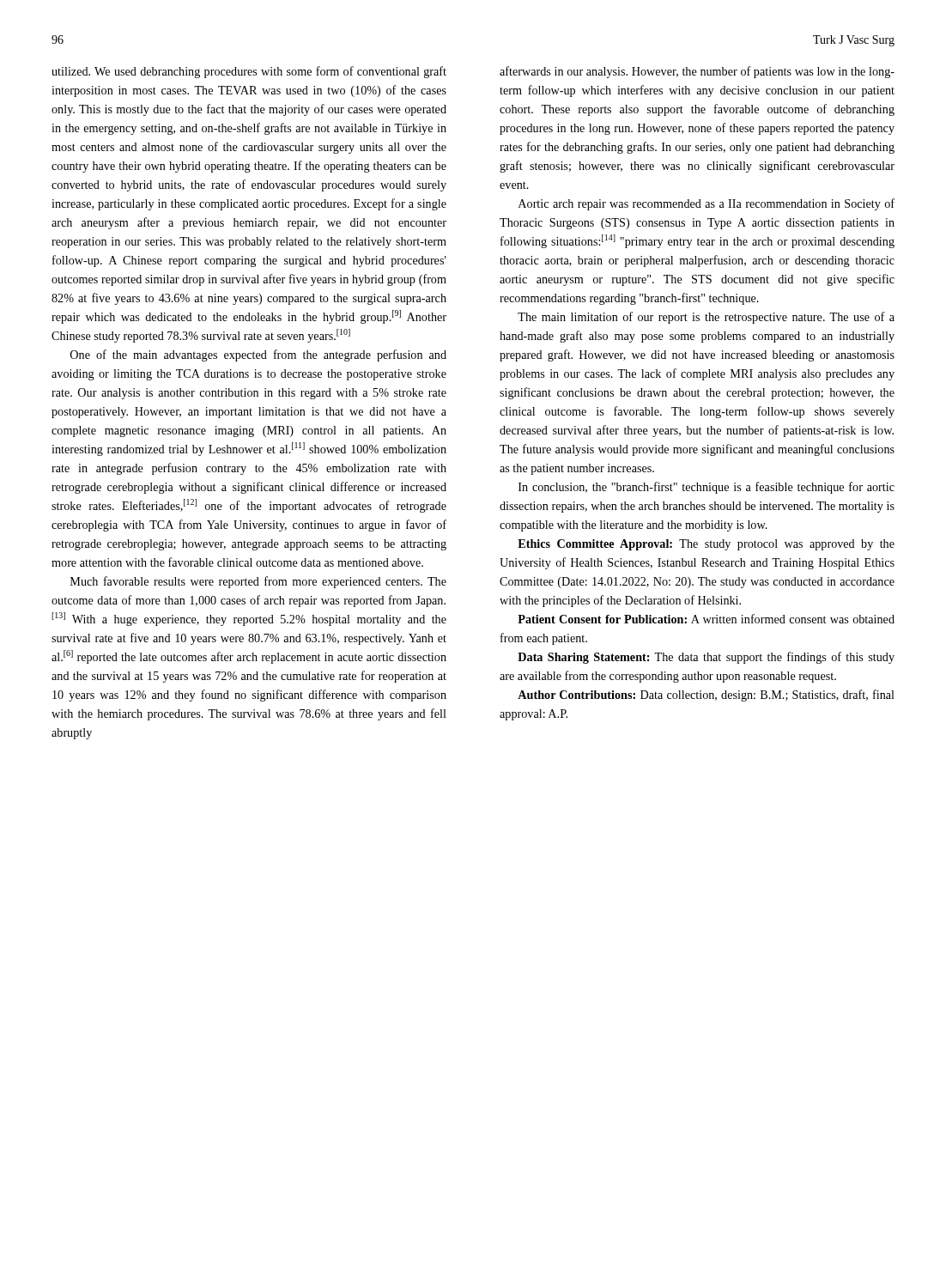
Task: Click on the element starting "utilized. We used debranching"
Action: (x=249, y=402)
